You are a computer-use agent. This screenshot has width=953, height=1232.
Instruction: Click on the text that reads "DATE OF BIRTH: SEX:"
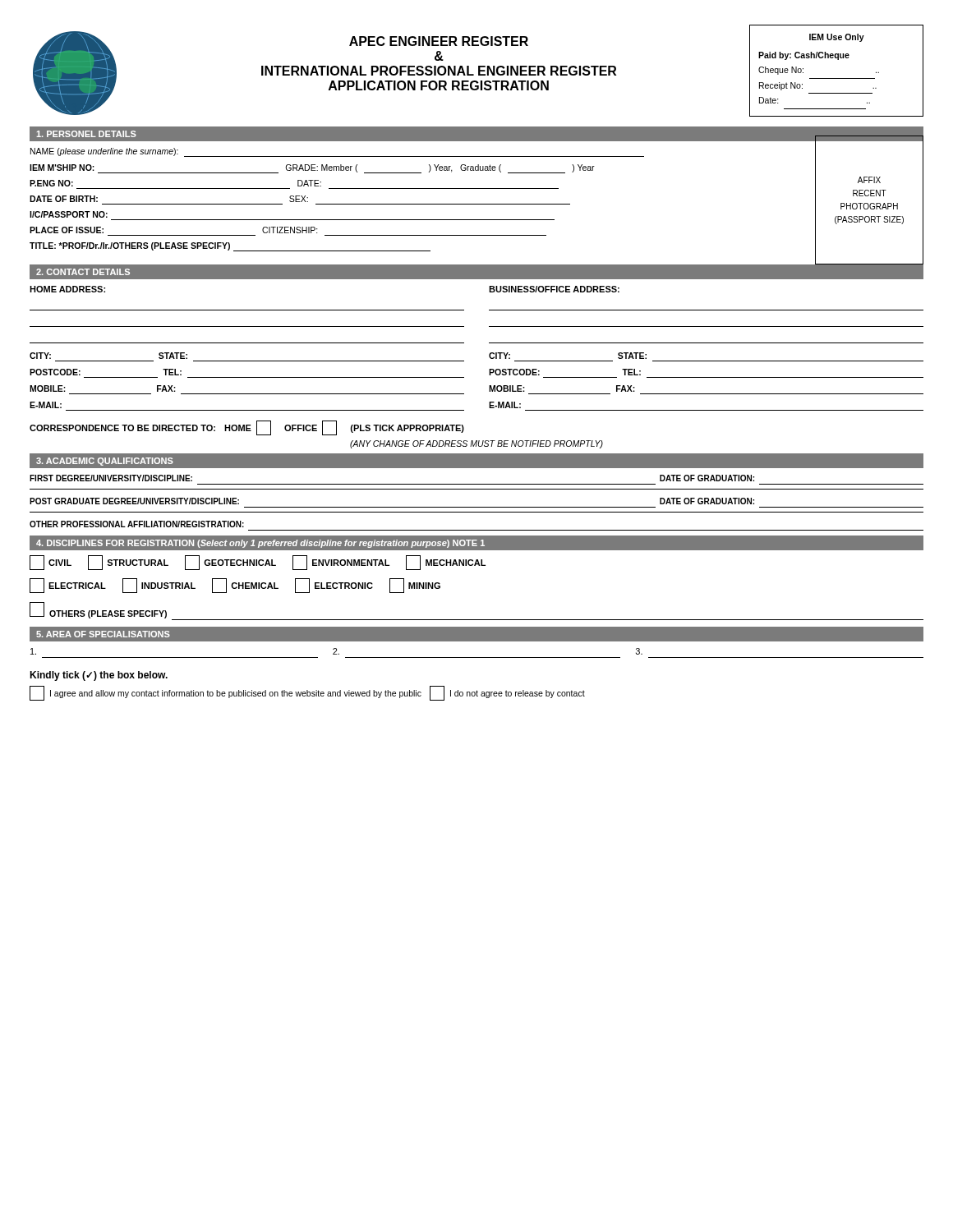[300, 199]
